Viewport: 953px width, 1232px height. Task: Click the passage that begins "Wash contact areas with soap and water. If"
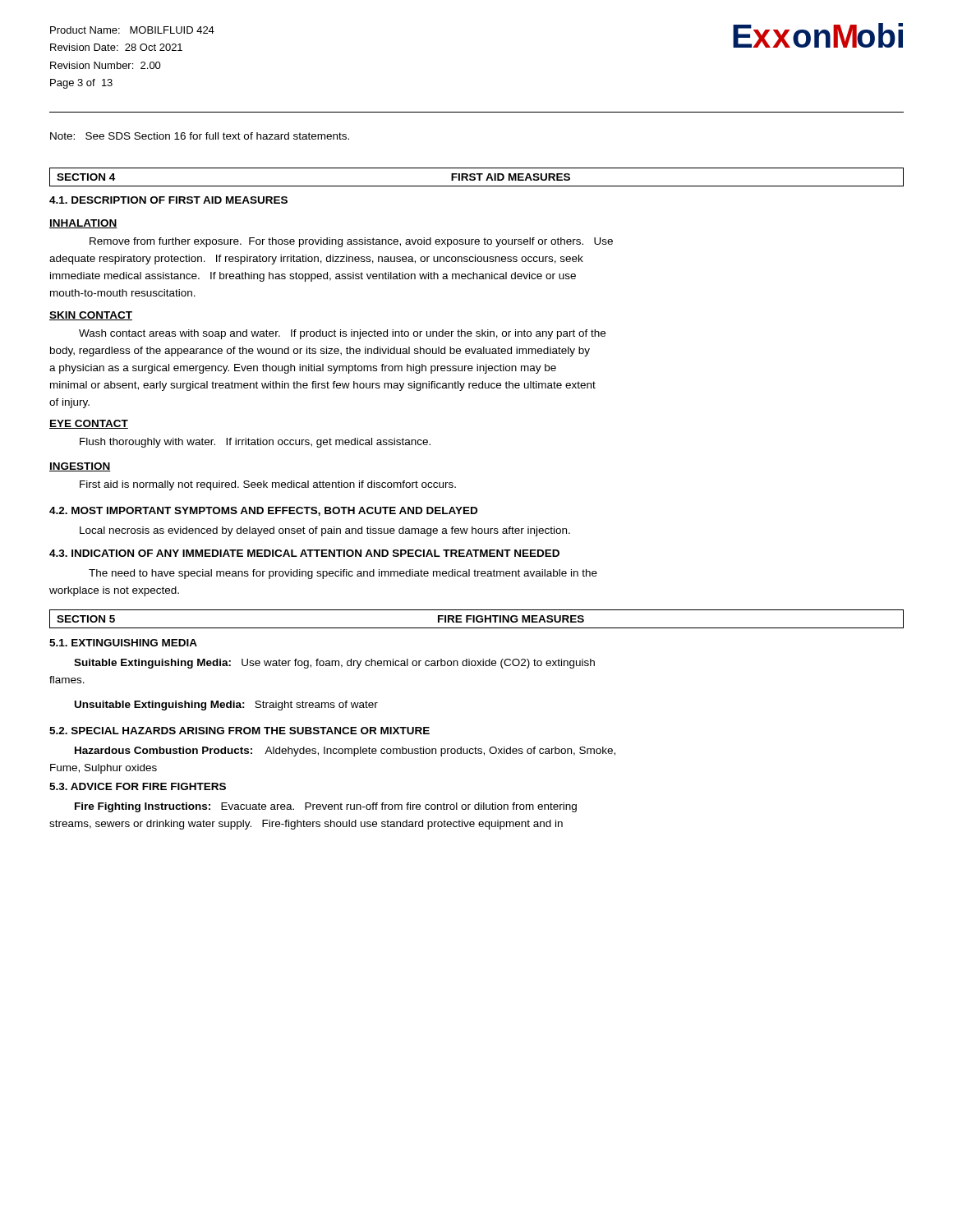pyautogui.click(x=328, y=367)
